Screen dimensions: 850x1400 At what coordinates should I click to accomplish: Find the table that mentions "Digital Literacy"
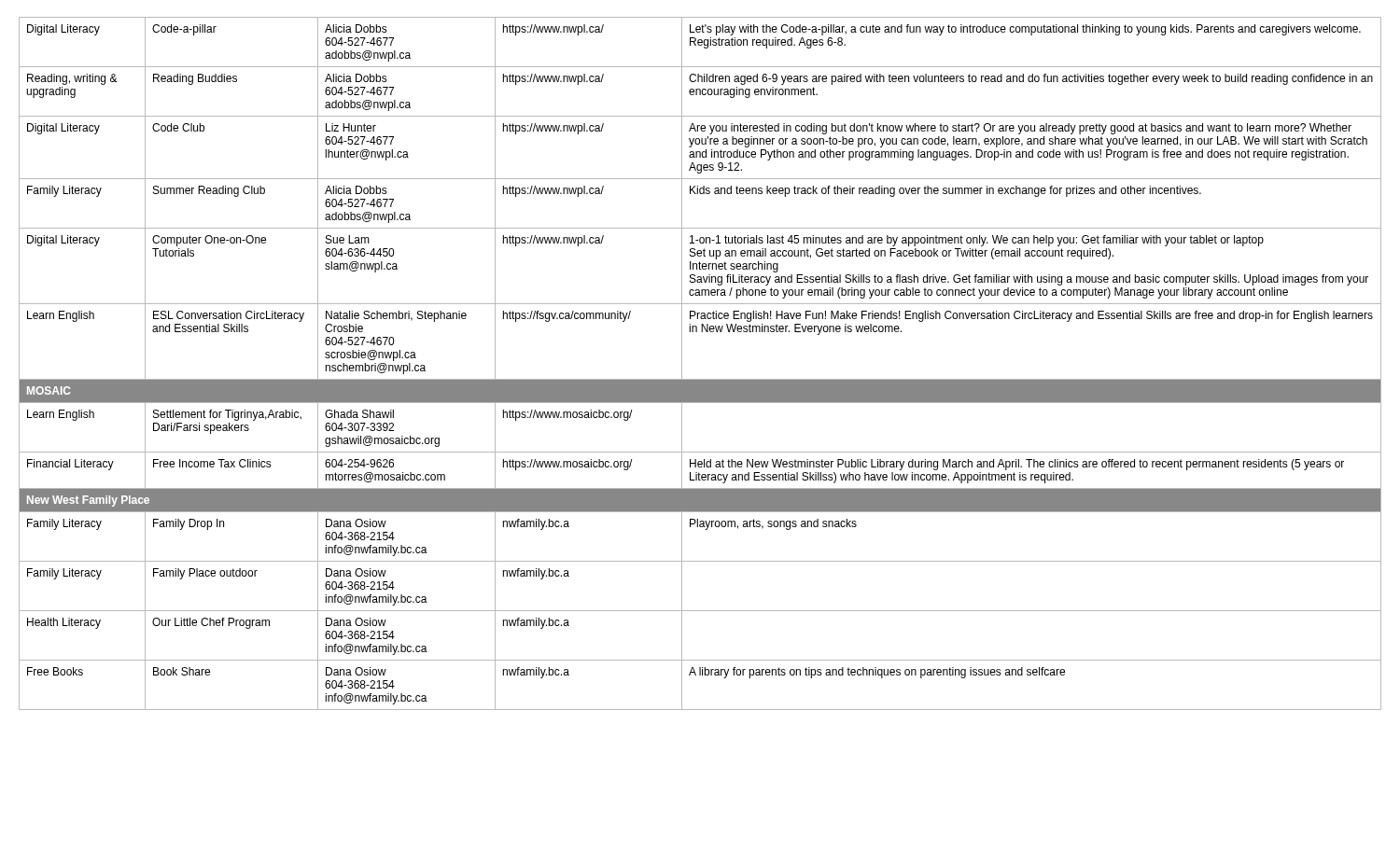[x=700, y=363]
